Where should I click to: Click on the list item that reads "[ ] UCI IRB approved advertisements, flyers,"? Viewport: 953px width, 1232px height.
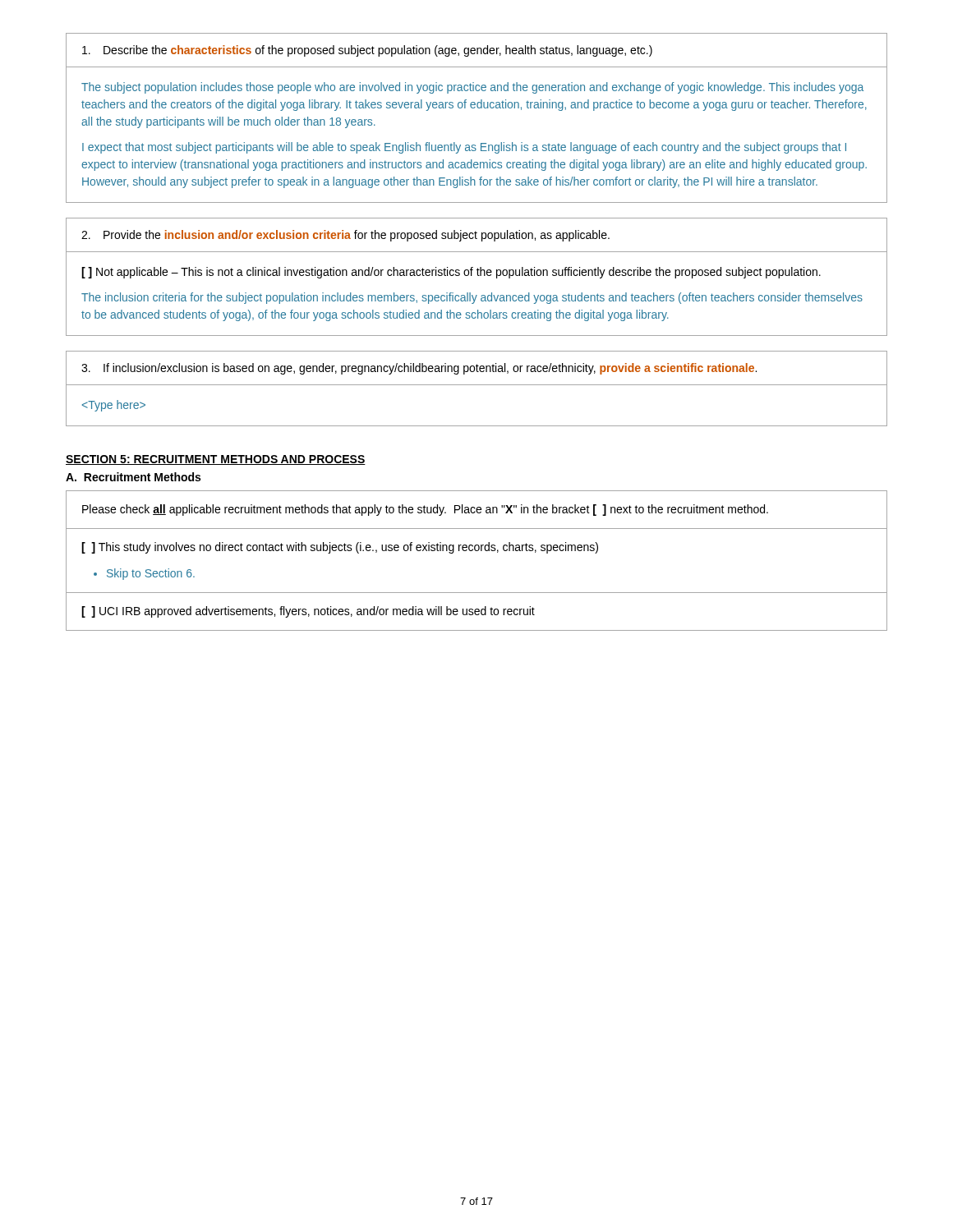point(476,612)
